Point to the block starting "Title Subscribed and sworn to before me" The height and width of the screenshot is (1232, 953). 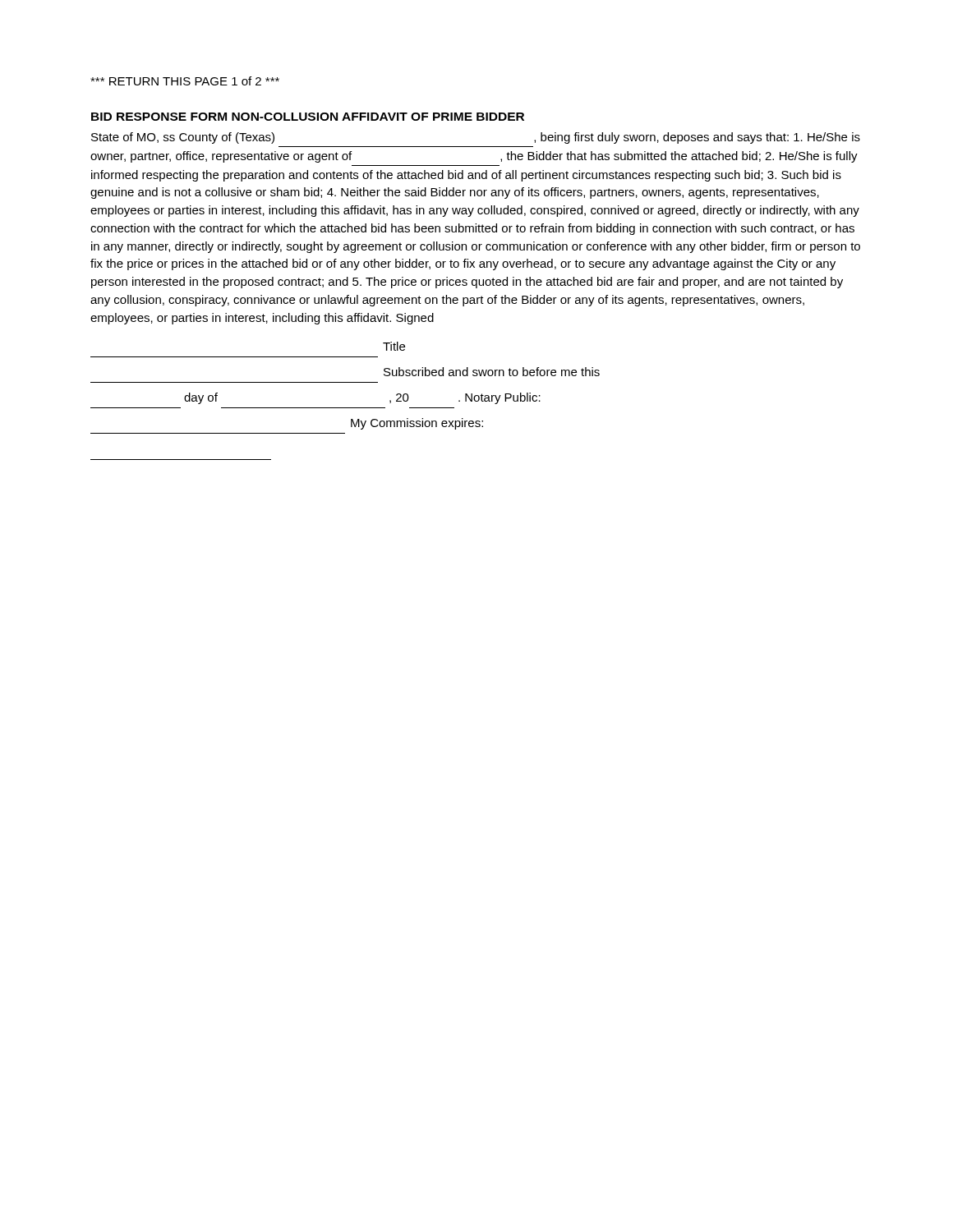tap(476, 397)
